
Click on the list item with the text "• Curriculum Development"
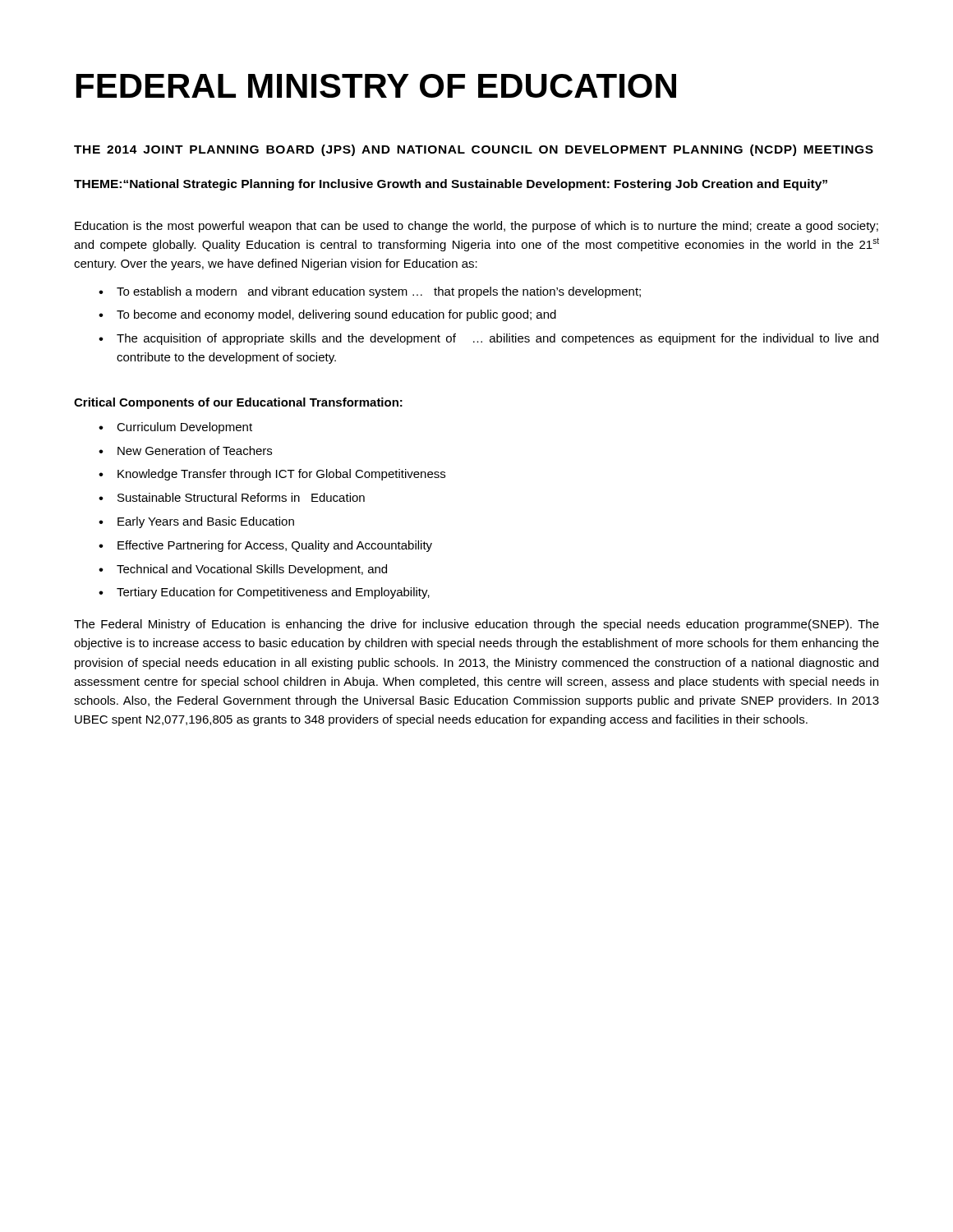[x=175, y=428]
